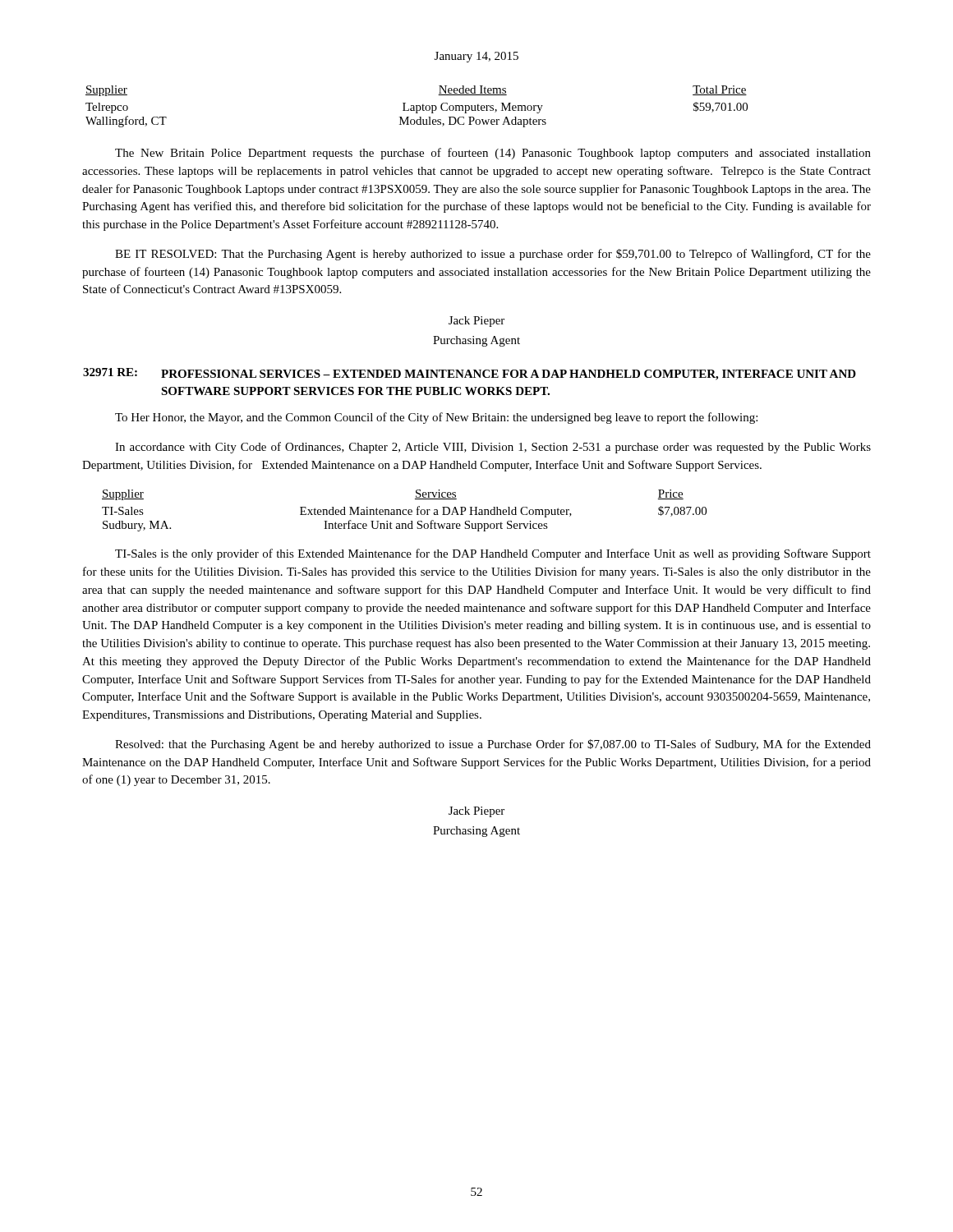Find the table that mentions "Extended Maintenance for a"

485,510
